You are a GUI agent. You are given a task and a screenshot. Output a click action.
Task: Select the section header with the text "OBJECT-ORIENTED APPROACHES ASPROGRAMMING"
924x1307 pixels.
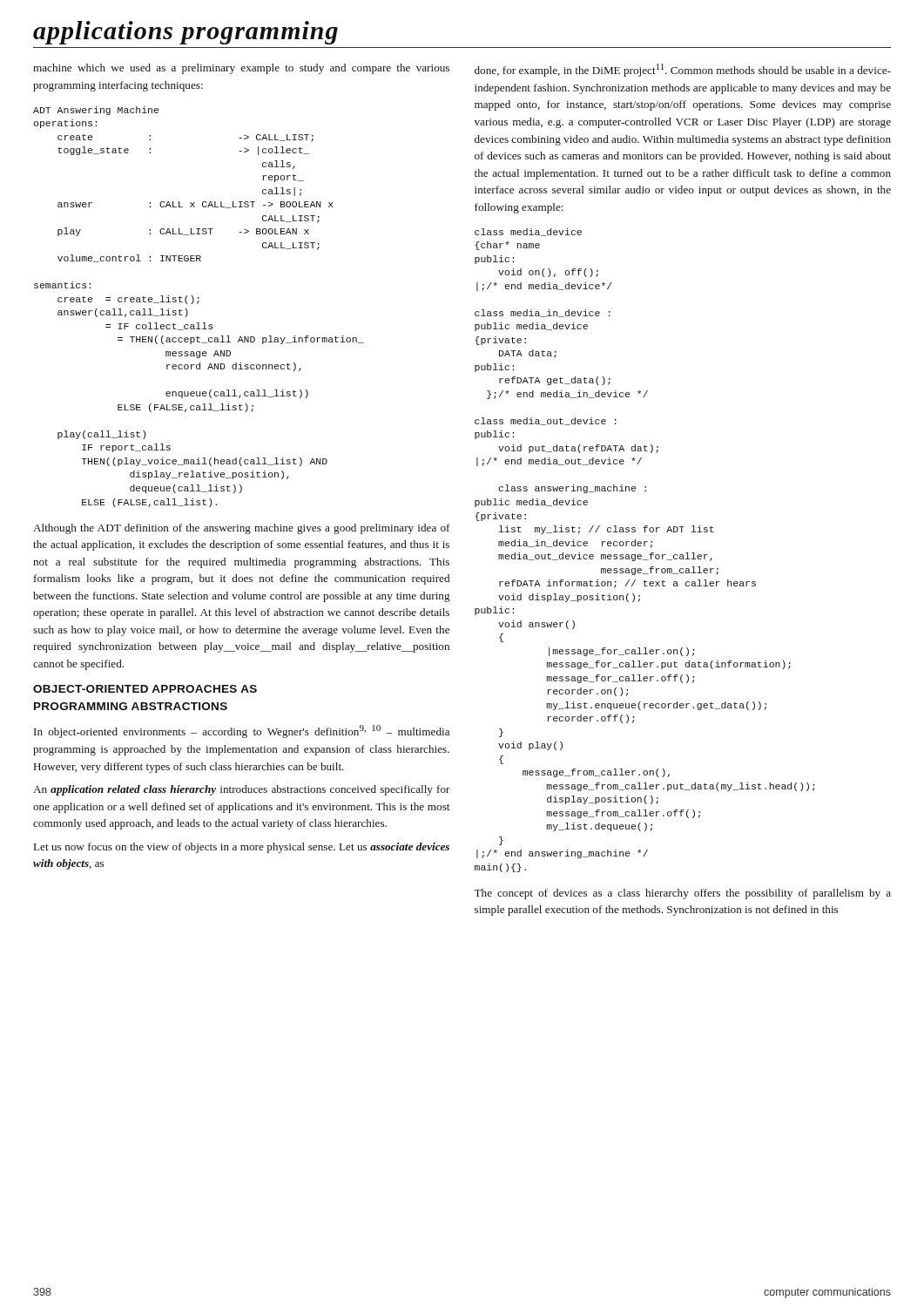click(145, 698)
